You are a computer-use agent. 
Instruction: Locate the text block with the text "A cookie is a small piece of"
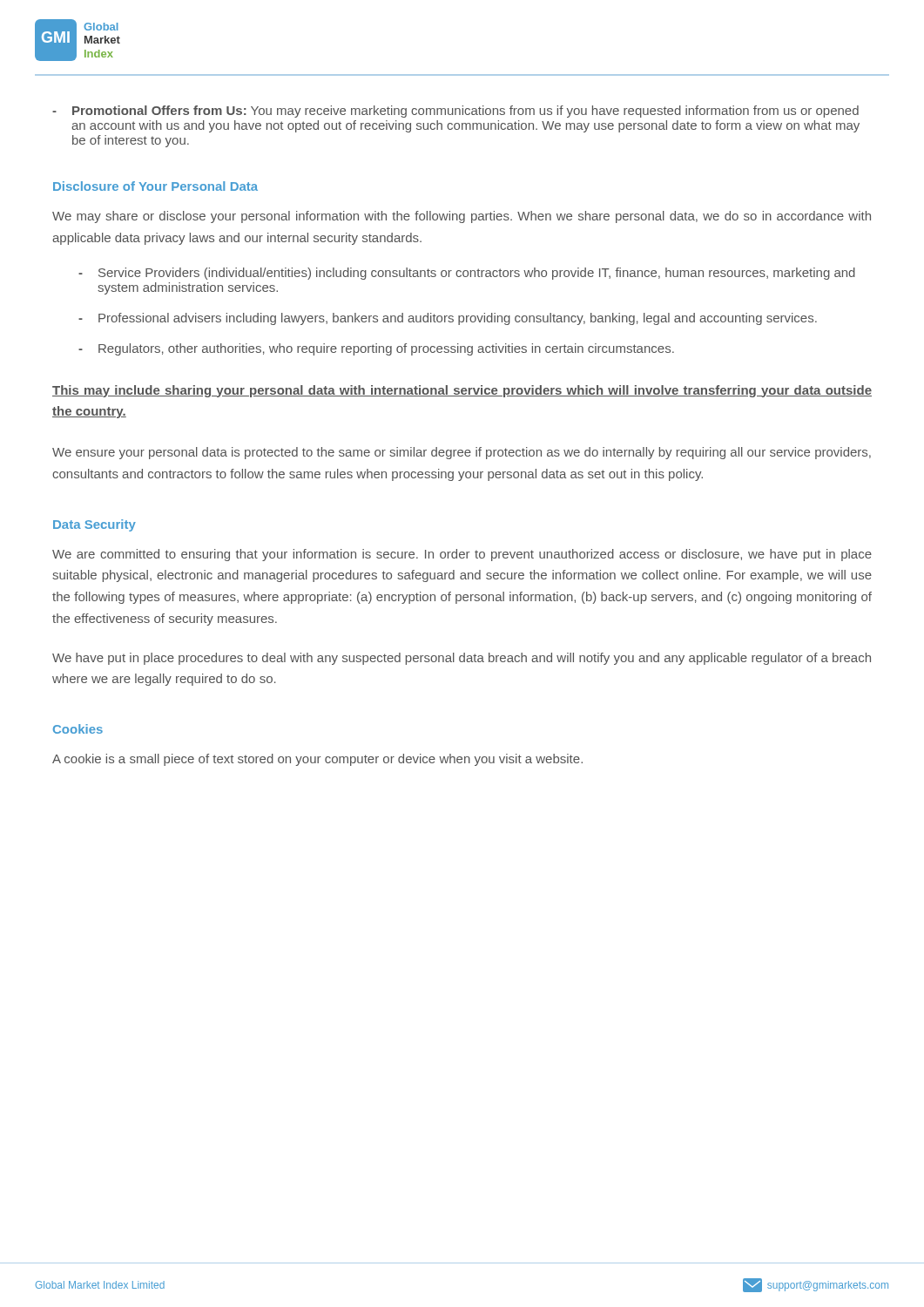318,759
